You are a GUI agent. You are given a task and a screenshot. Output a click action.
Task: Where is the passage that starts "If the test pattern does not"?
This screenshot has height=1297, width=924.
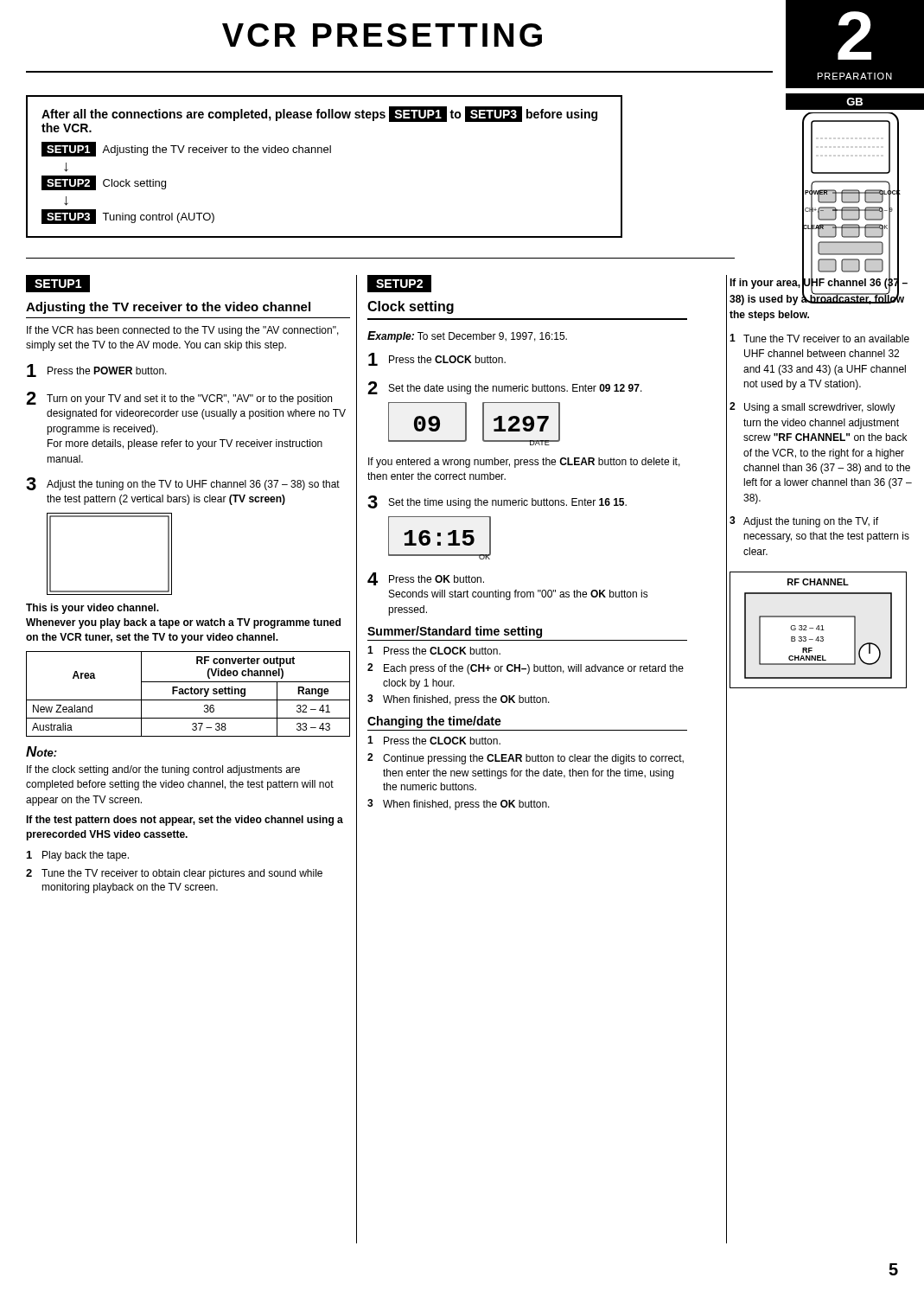tap(184, 827)
